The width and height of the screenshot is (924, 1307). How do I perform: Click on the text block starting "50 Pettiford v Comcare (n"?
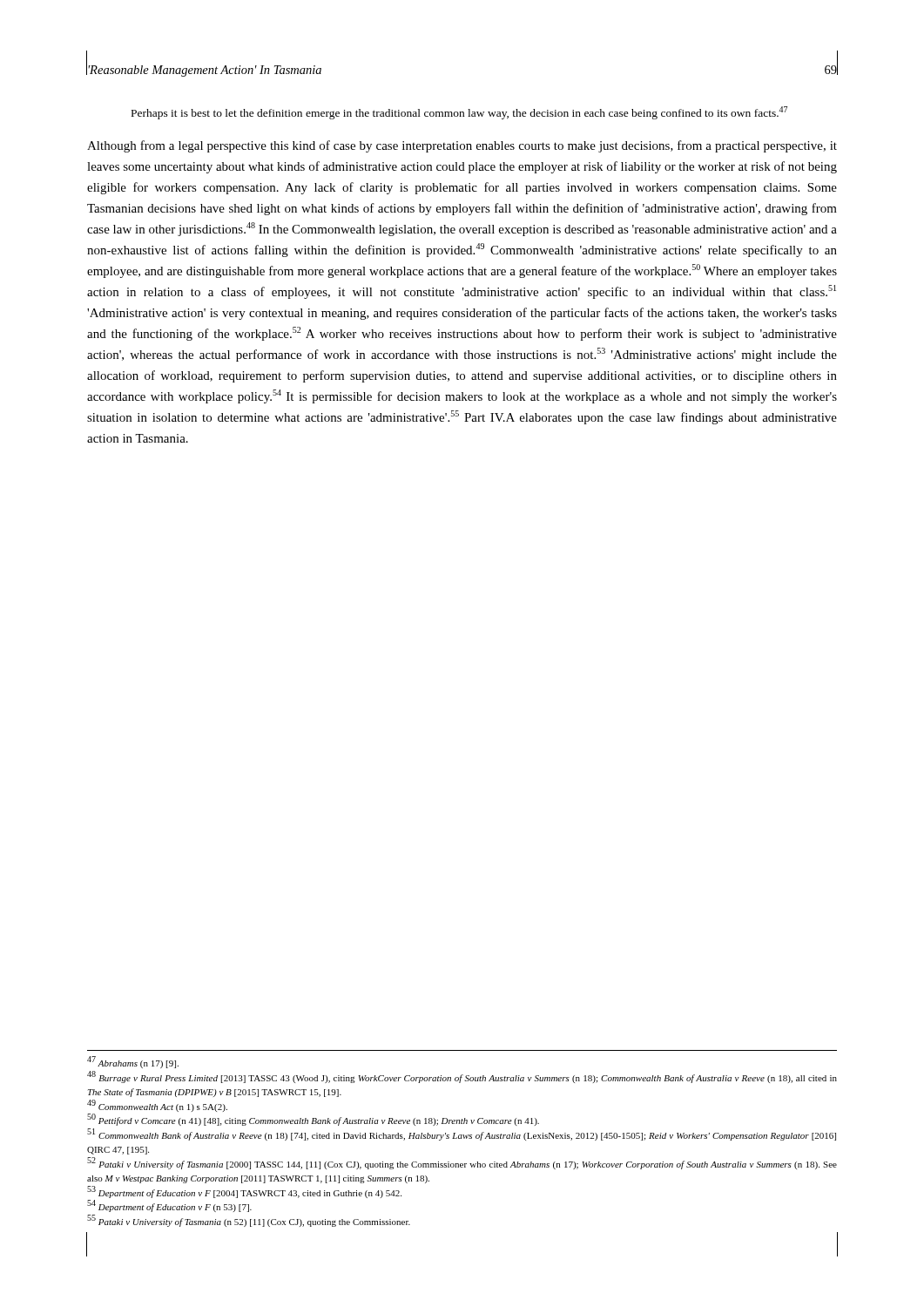[x=313, y=1120]
